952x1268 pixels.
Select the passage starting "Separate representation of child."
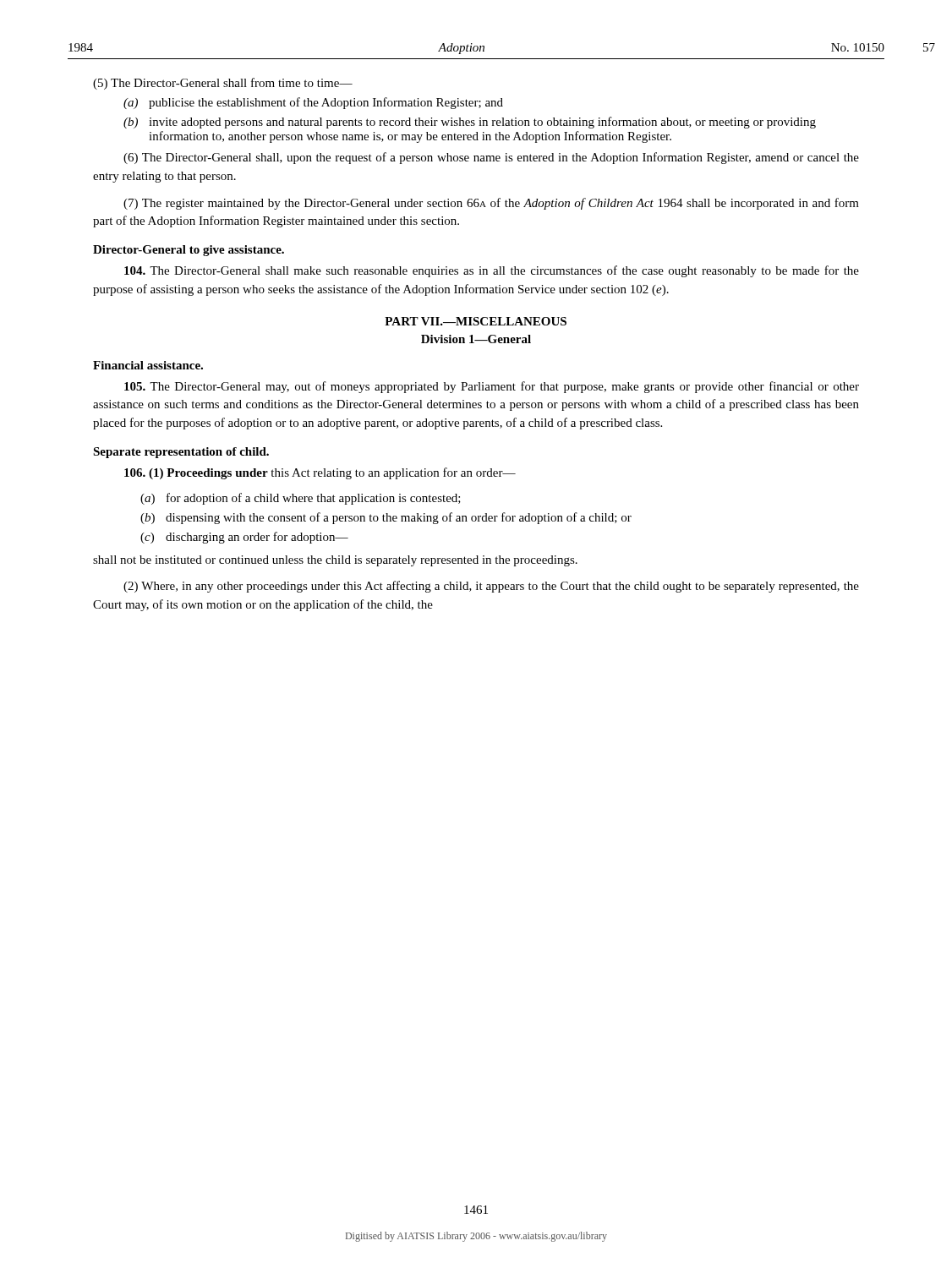[181, 451]
